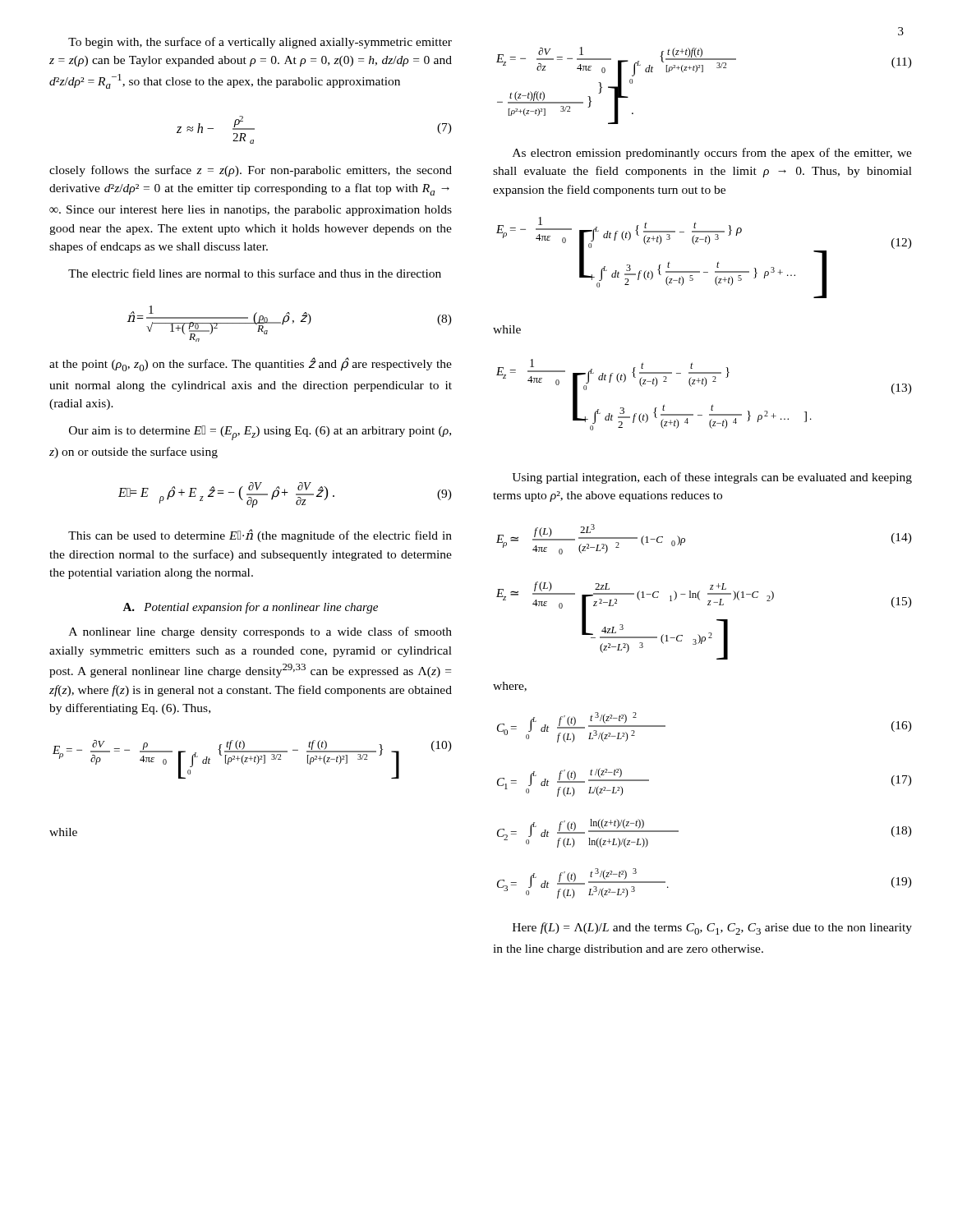
Task: Navigate to the text starting "C 2 = ∫ 0 L"
Action: tap(571, 833)
